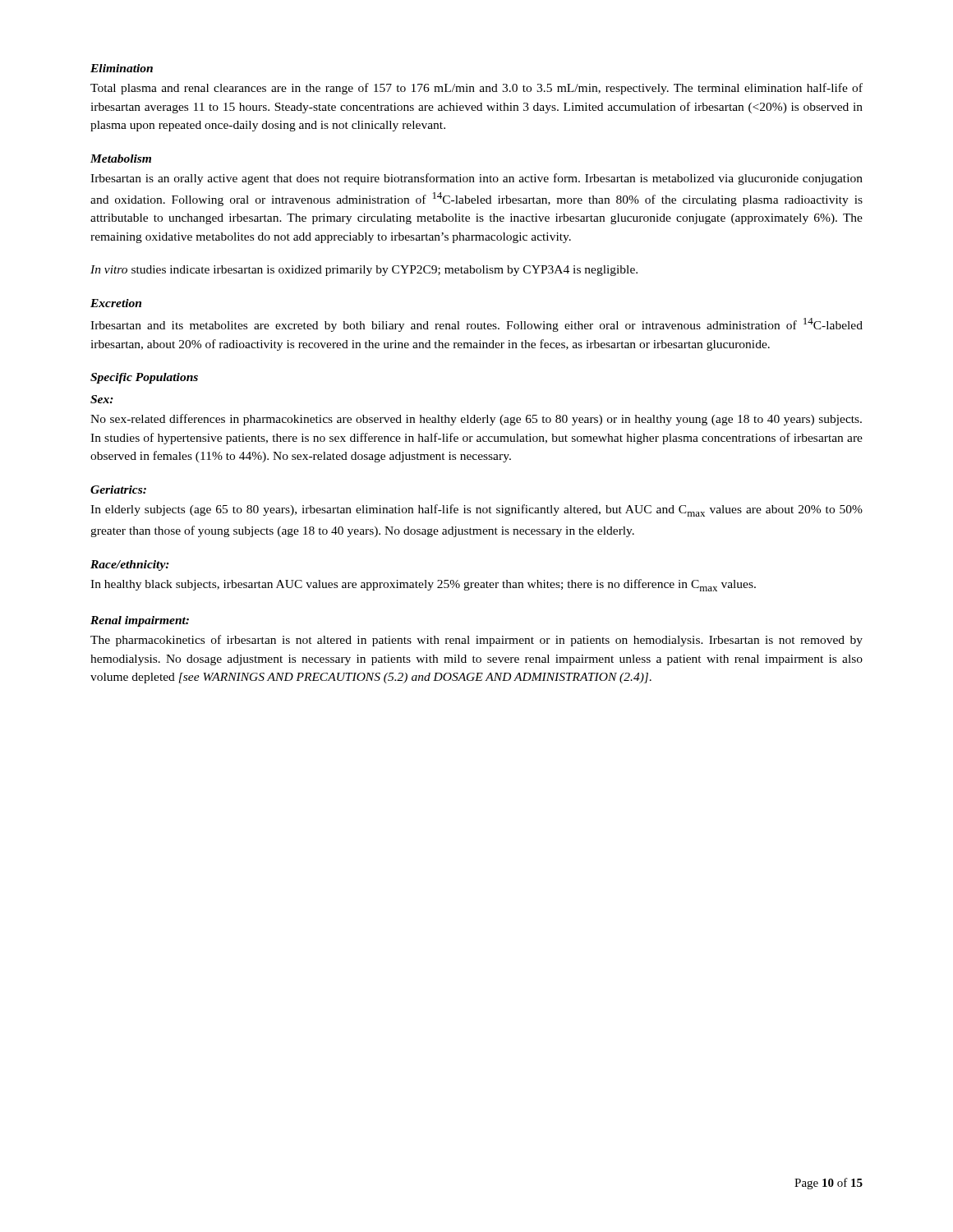Locate the block of text that opens with "Irbesartan and its metabolites are excreted"
The height and width of the screenshot is (1232, 953).
476,334
